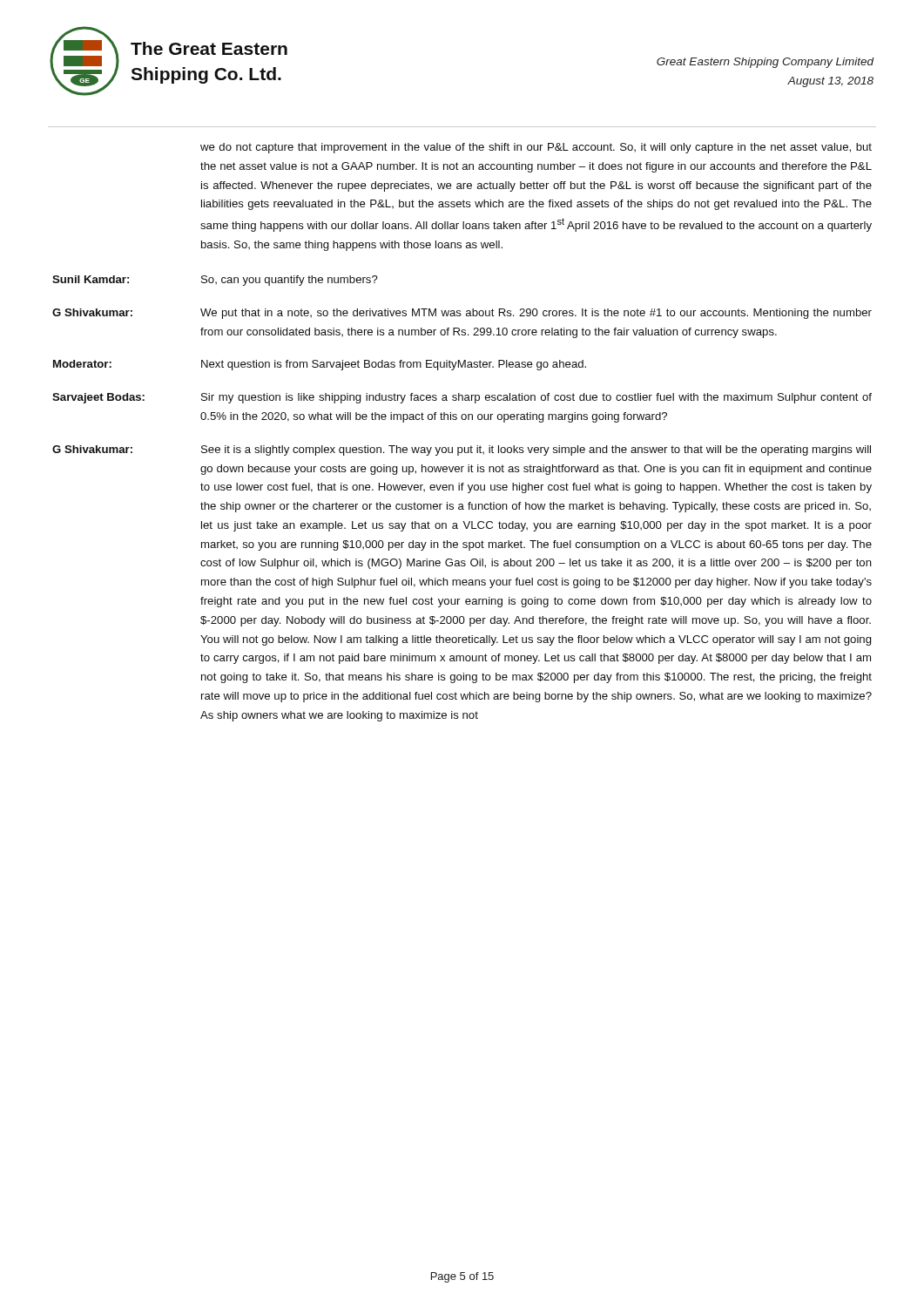Find the passage starting "we do not capture"
Viewport: 924px width, 1307px height.
point(536,196)
